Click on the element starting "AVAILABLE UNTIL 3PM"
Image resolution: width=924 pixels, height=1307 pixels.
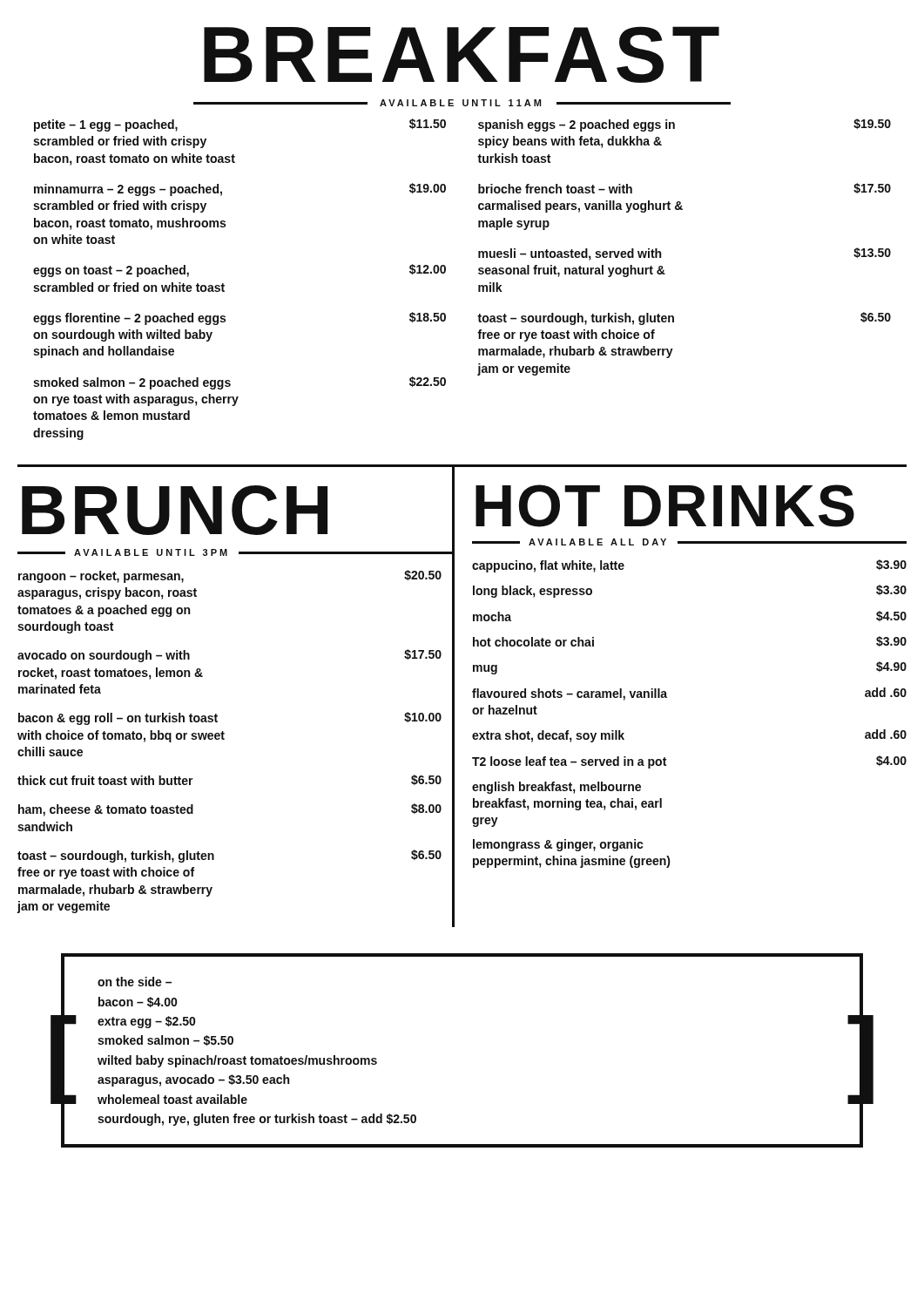tap(235, 552)
